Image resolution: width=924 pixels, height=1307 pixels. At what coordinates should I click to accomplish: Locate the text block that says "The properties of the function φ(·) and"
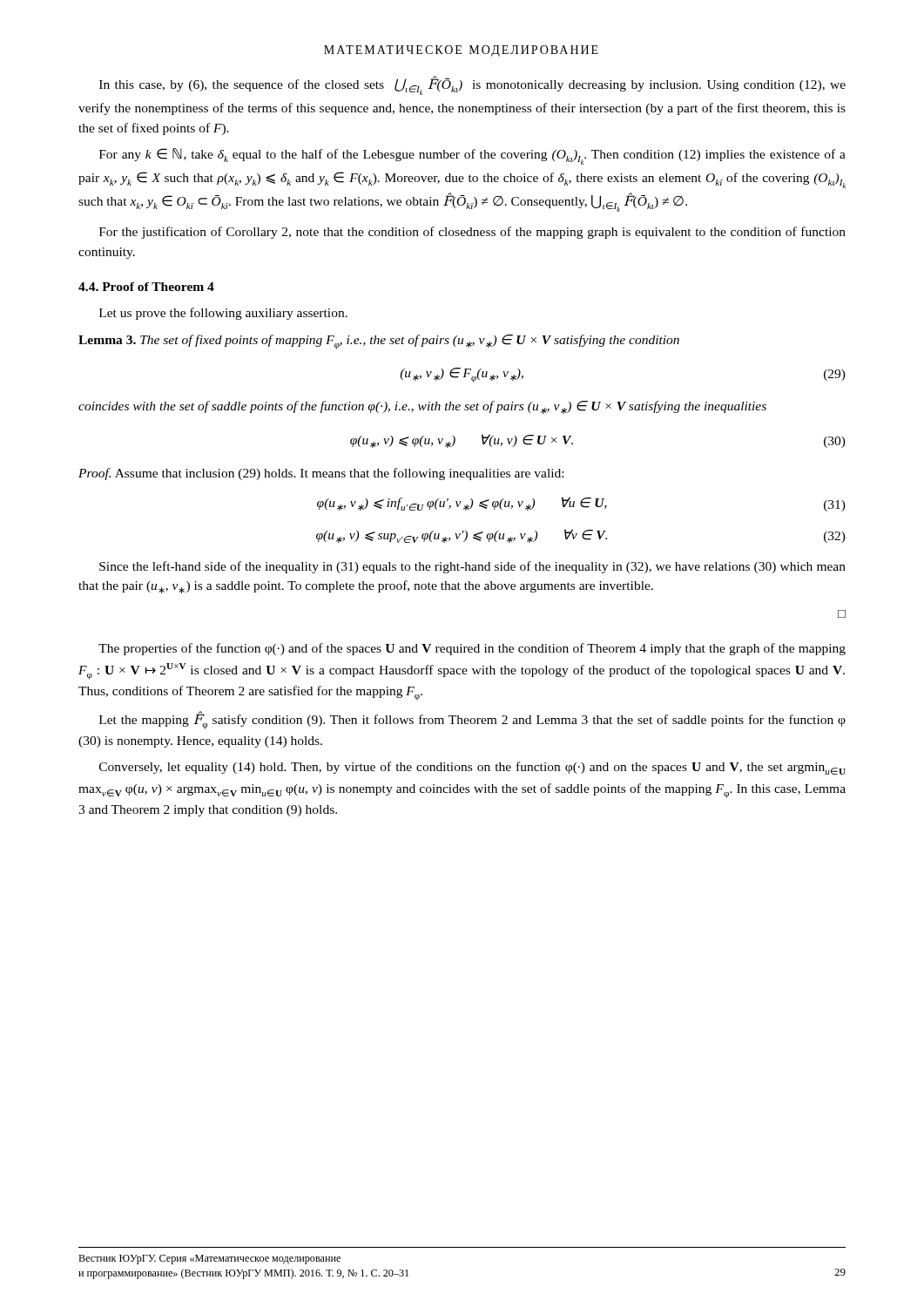[462, 671]
